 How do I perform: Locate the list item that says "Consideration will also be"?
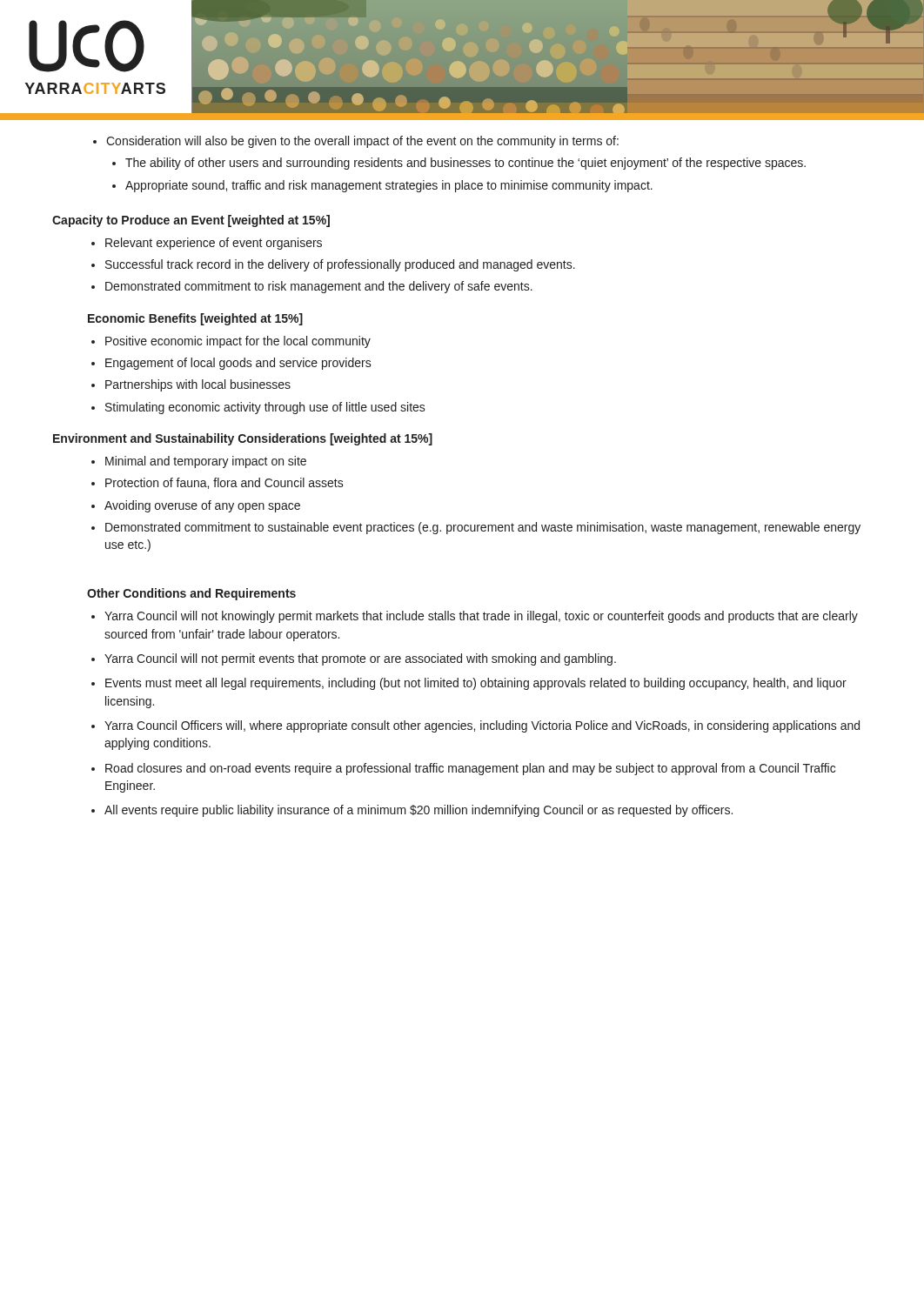[x=479, y=163]
